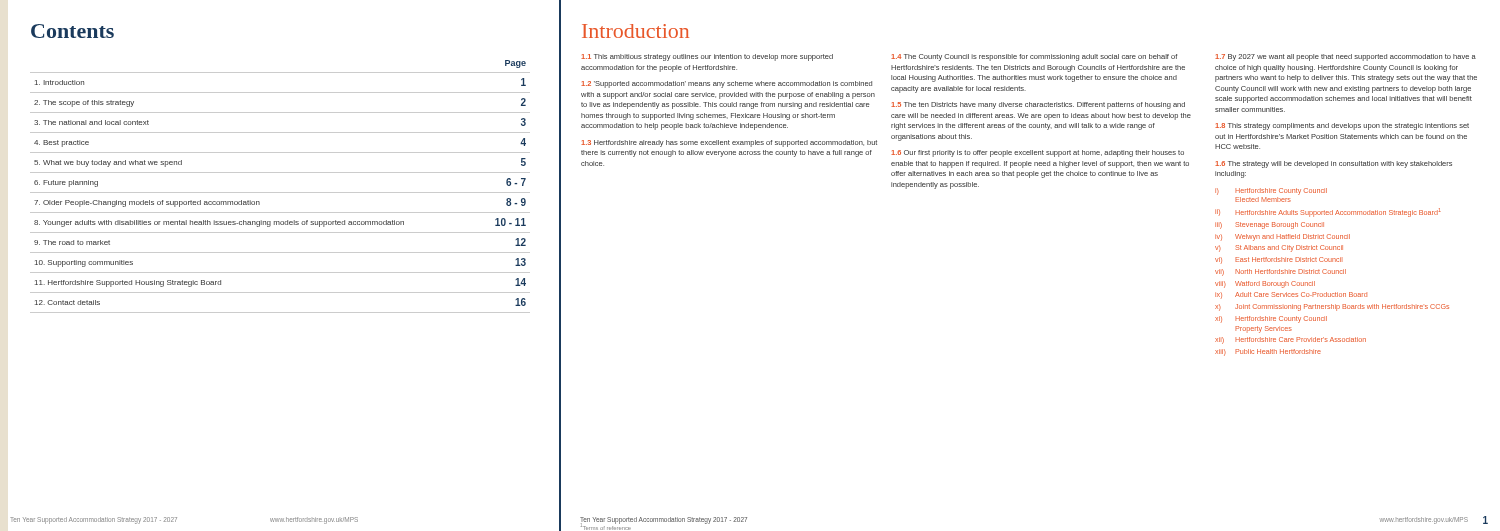Point to the text starting "8 This strategy"
Image resolution: width=1500 pixels, height=531 pixels.
point(1342,136)
